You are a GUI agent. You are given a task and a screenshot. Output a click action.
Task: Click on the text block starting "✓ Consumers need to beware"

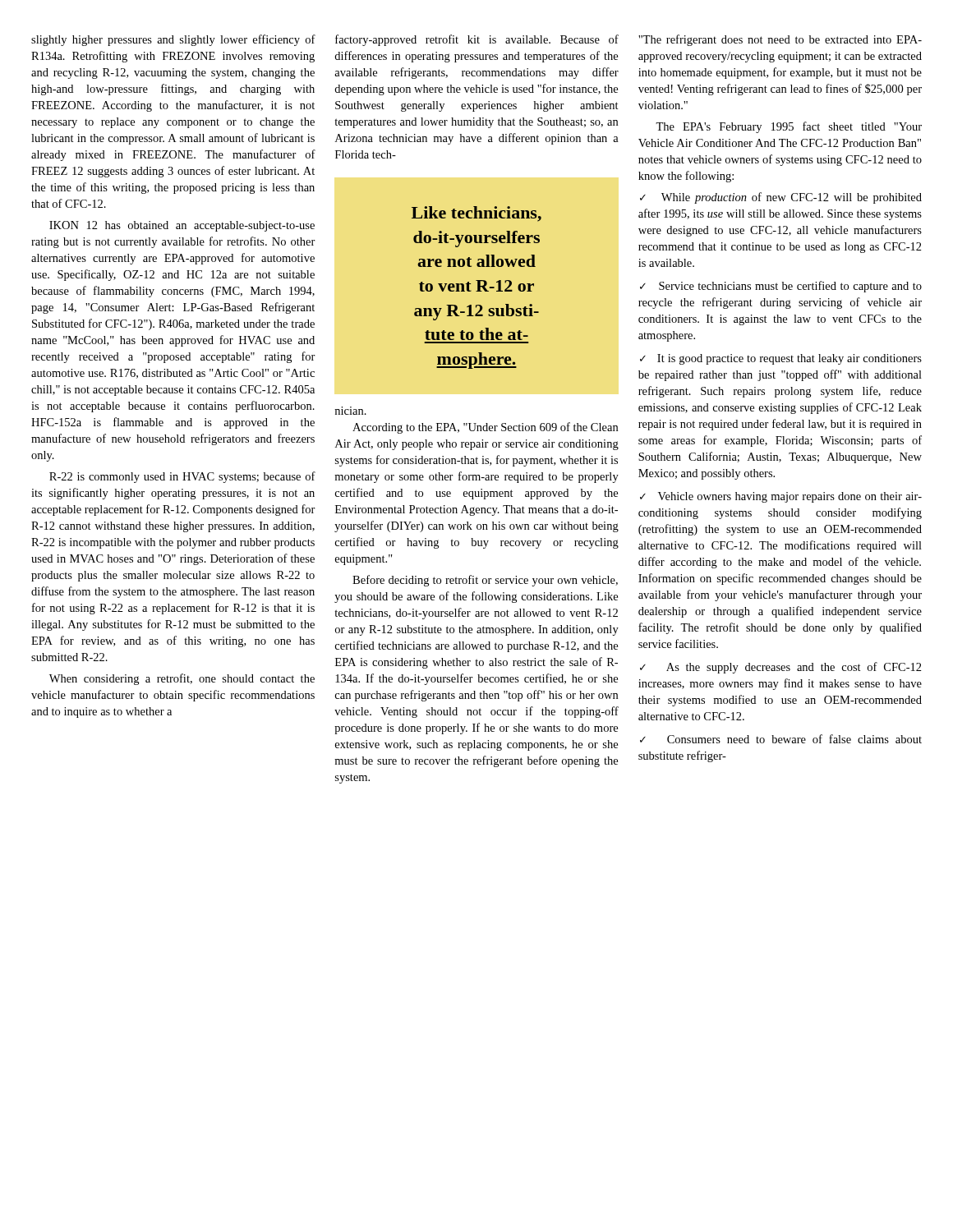pos(780,747)
